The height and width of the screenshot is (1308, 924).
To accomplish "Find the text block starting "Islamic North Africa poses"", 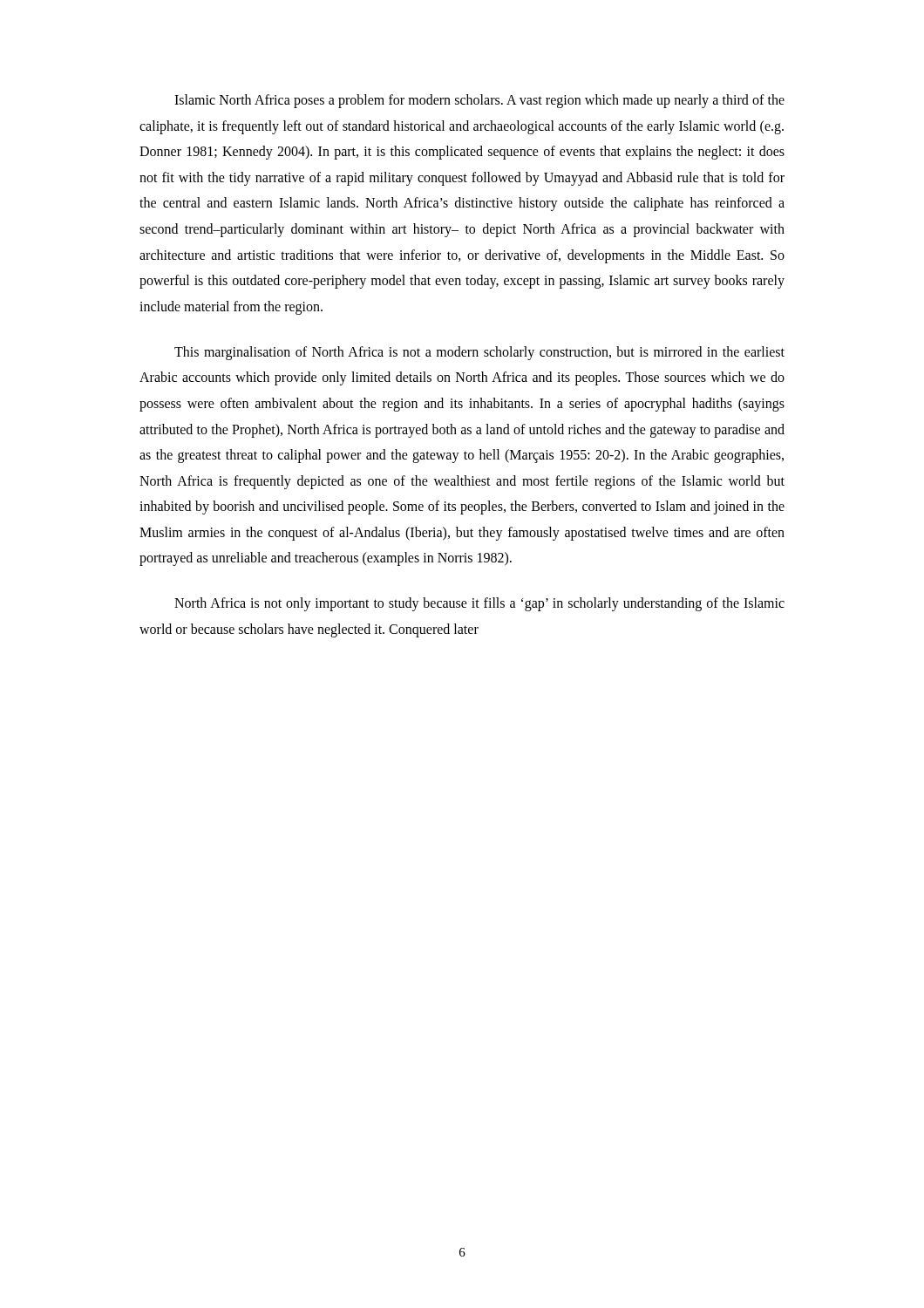I will (462, 203).
